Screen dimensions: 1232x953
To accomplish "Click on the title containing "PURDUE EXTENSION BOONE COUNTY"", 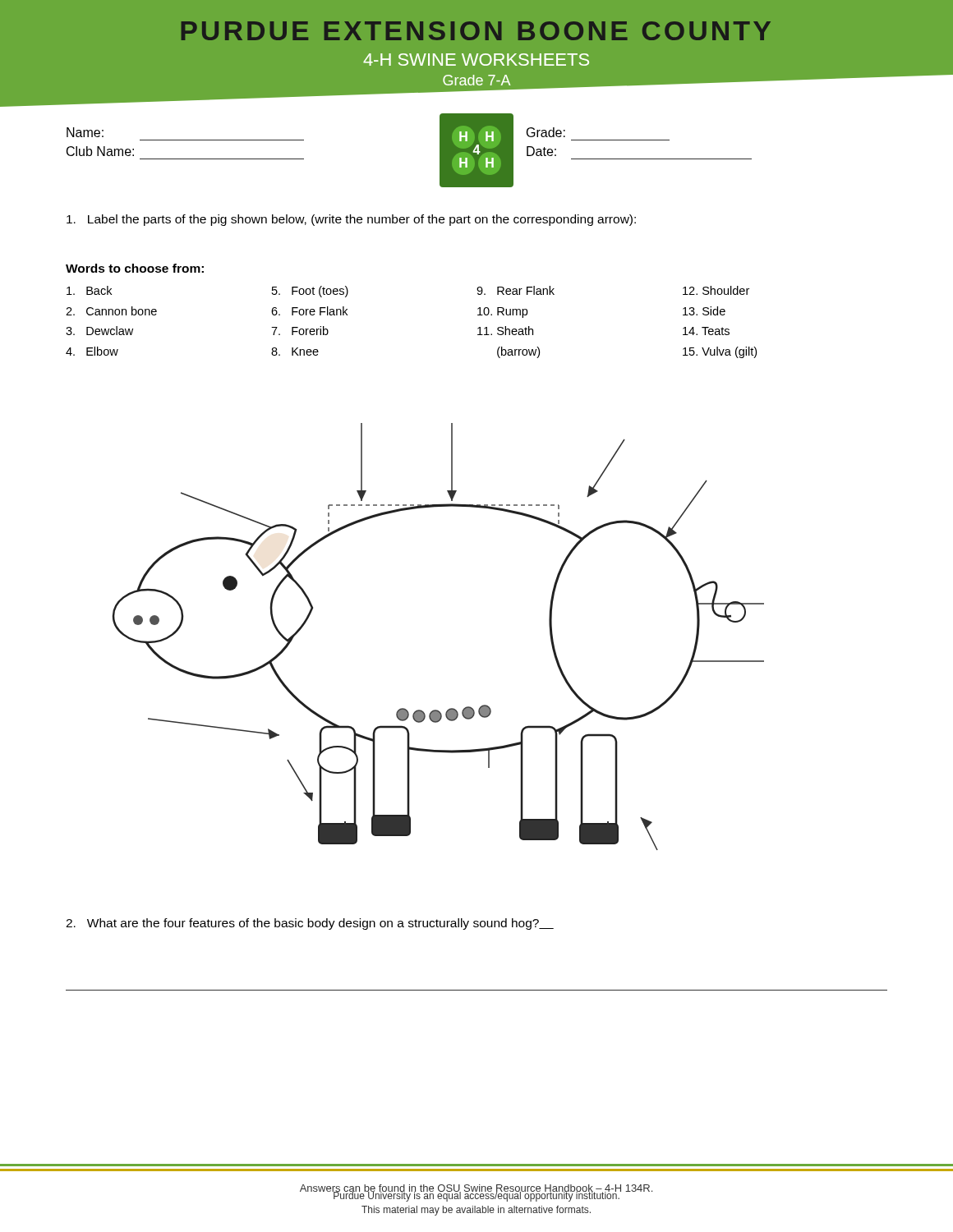I will (476, 30).
